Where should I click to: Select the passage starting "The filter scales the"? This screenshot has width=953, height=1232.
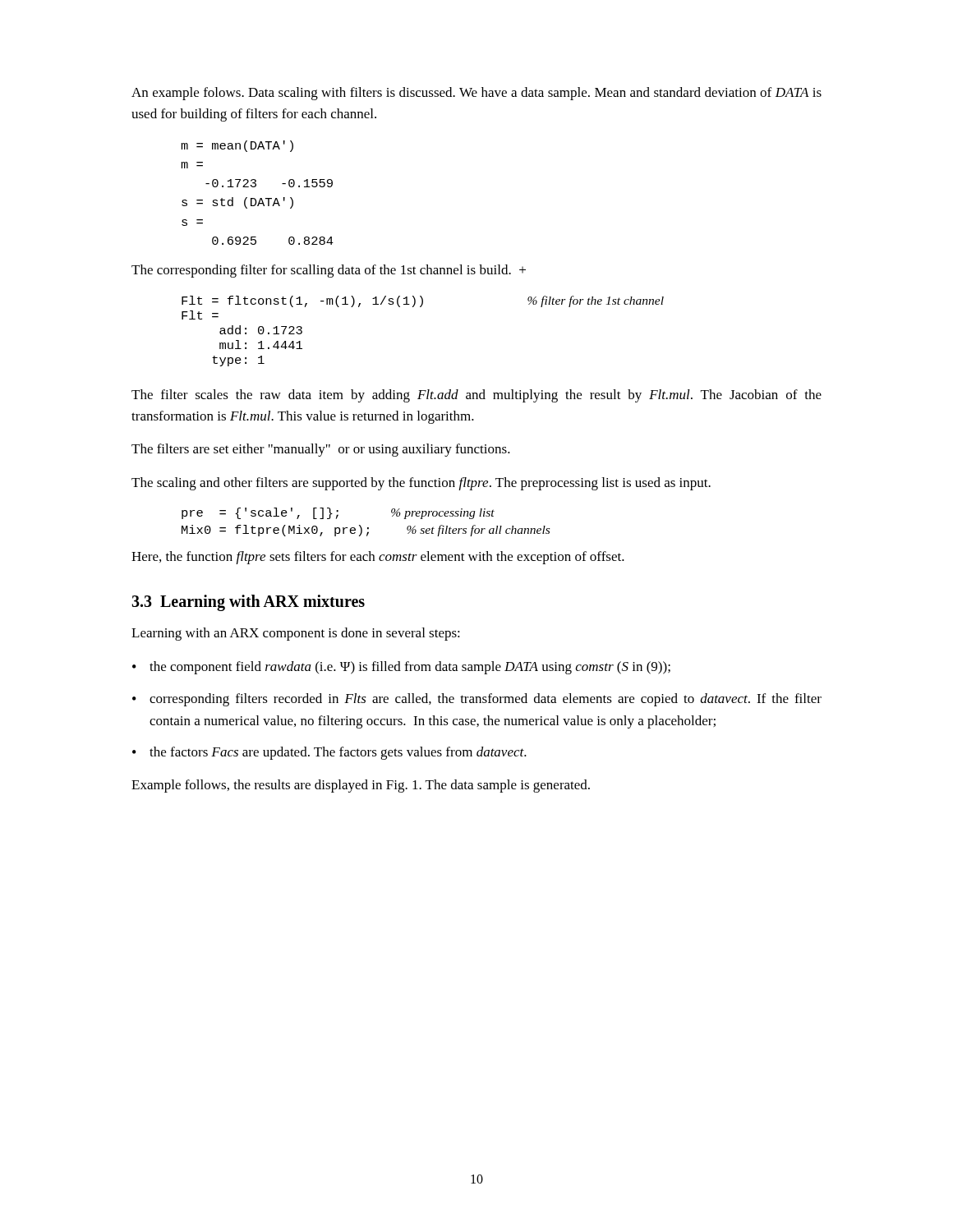point(476,405)
